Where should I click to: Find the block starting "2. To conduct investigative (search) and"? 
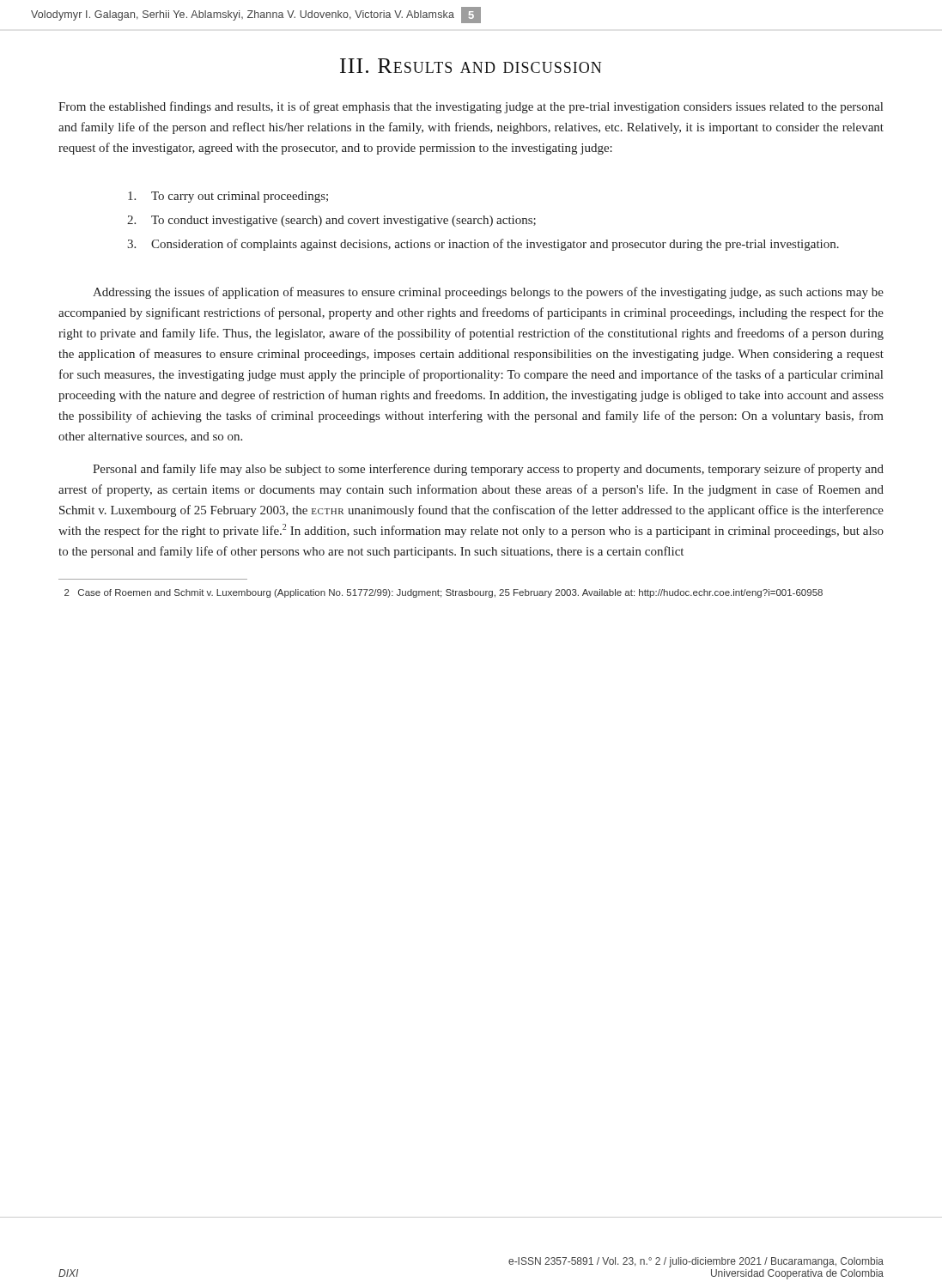coord(505,220)
